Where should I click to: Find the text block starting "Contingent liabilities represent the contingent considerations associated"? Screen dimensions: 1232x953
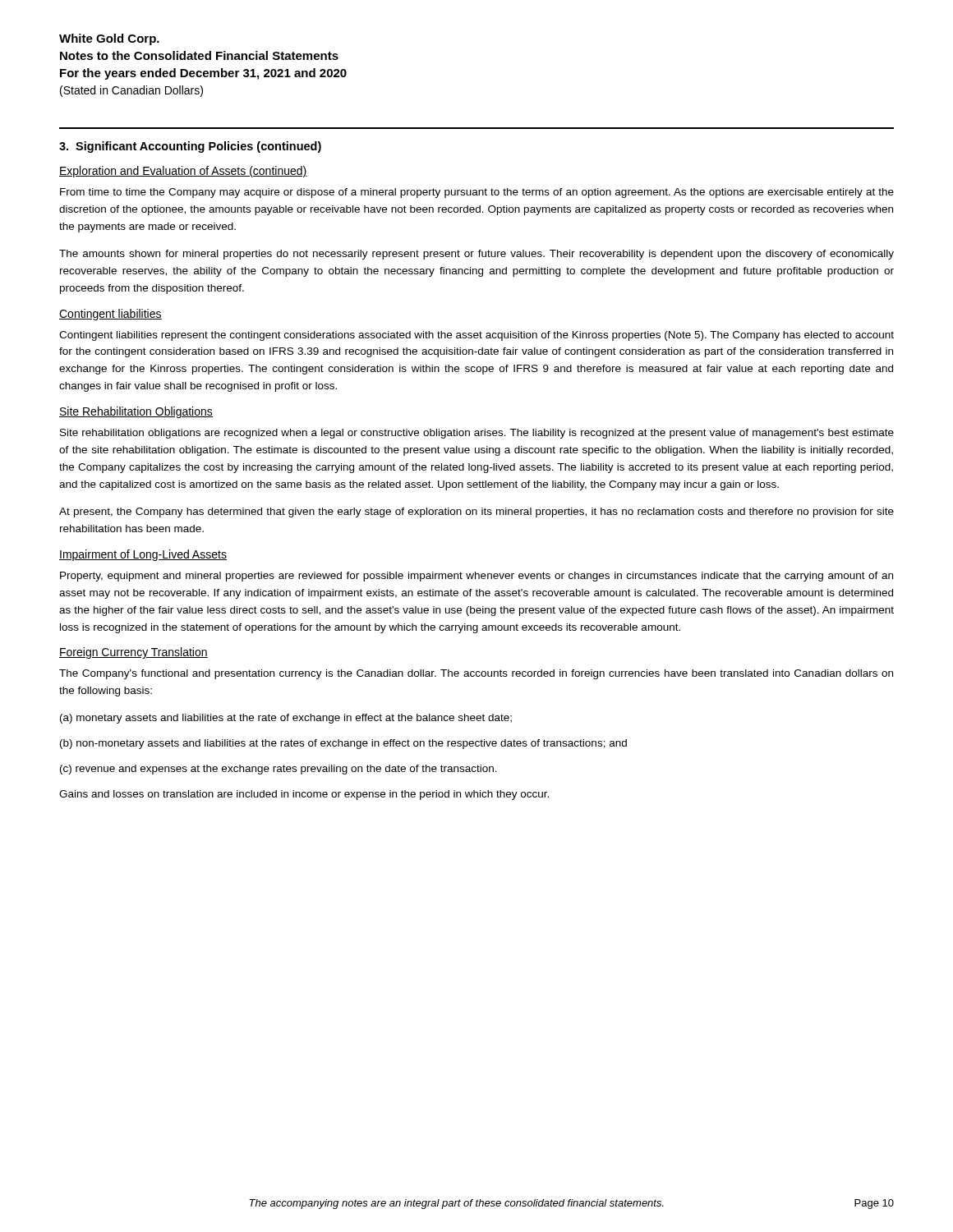[x=476, y=360]
